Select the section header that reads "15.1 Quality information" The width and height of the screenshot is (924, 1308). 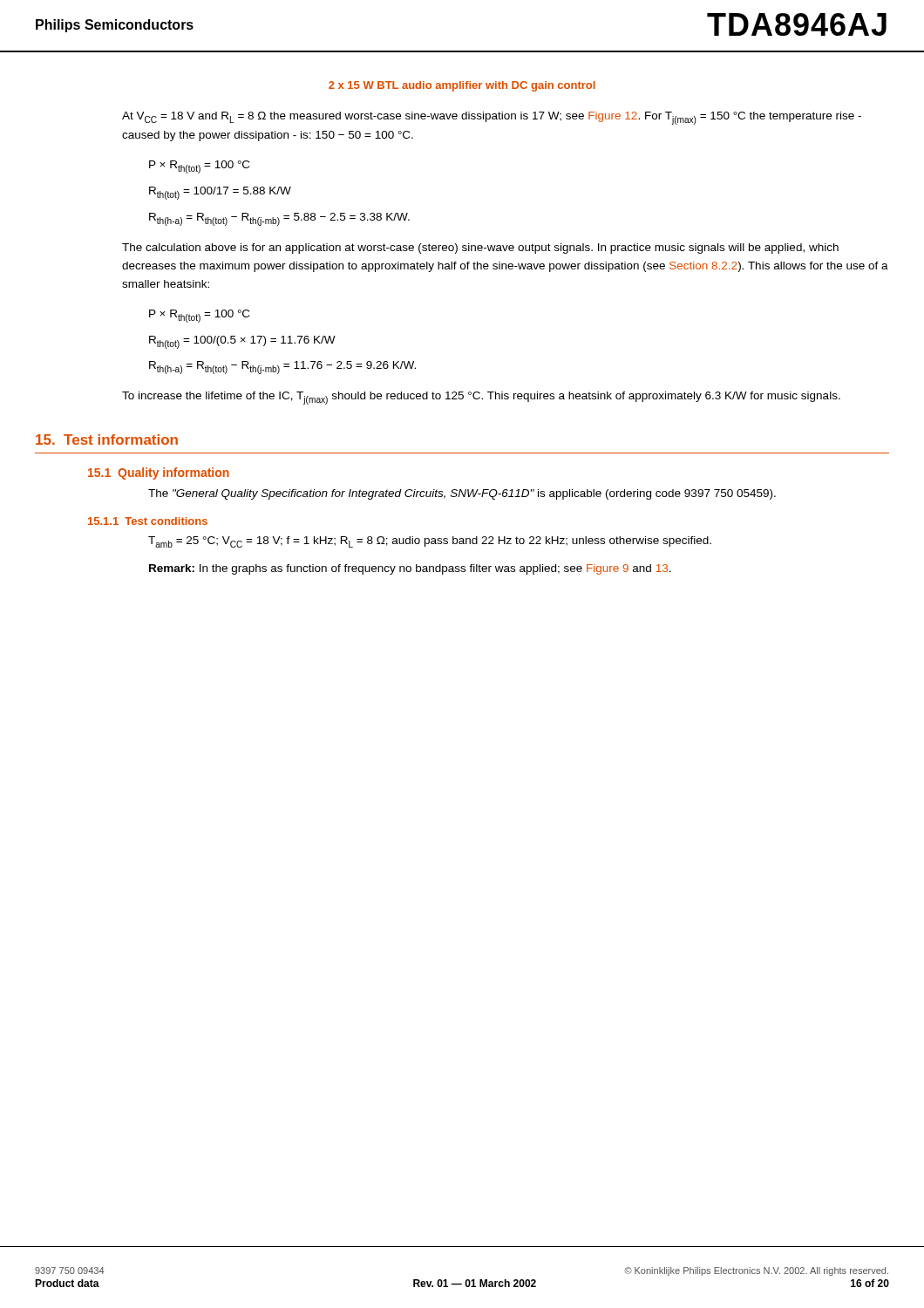(158, 472)
